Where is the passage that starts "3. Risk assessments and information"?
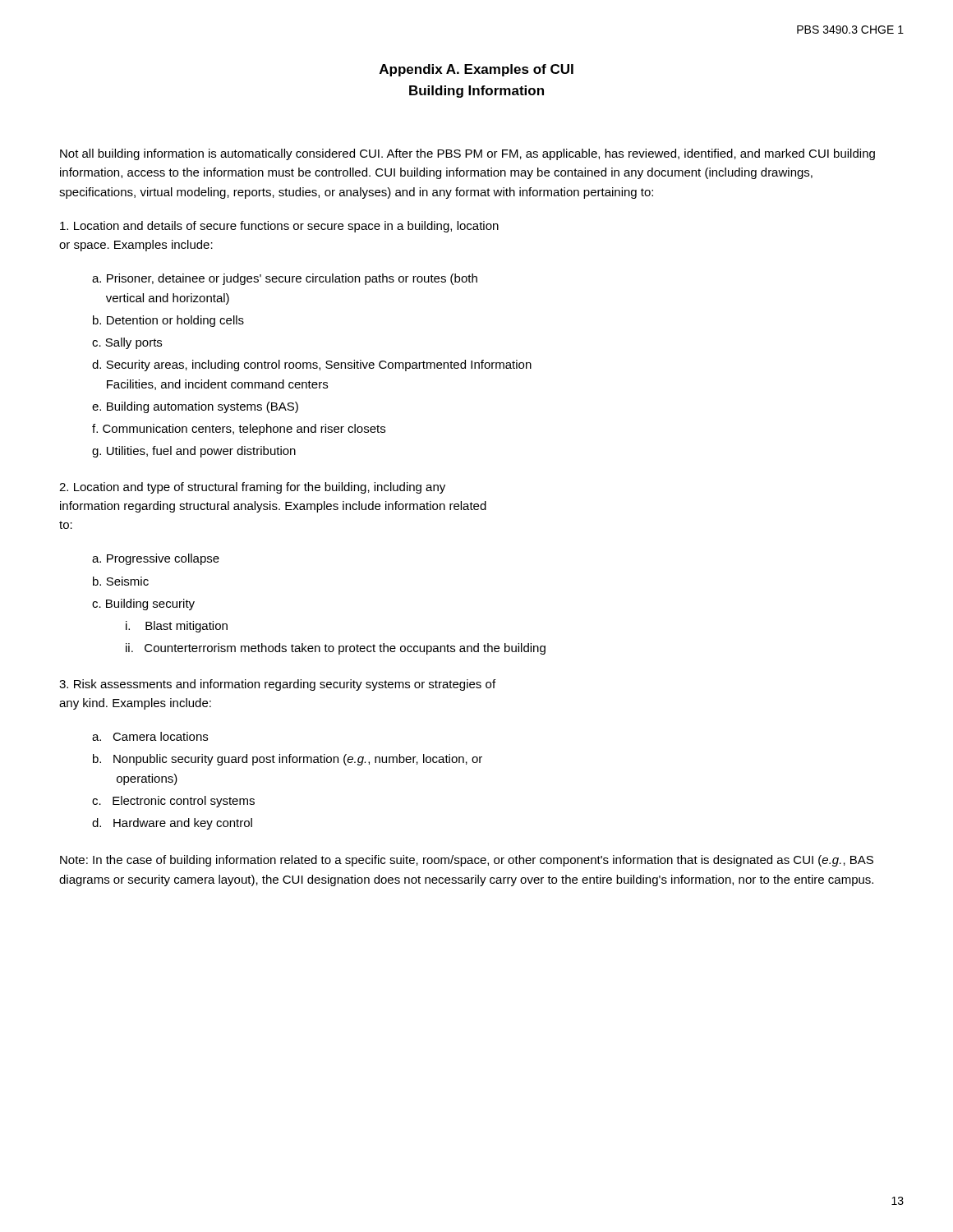This screenshot has width=953, height=1232. (x=277, y=693)
